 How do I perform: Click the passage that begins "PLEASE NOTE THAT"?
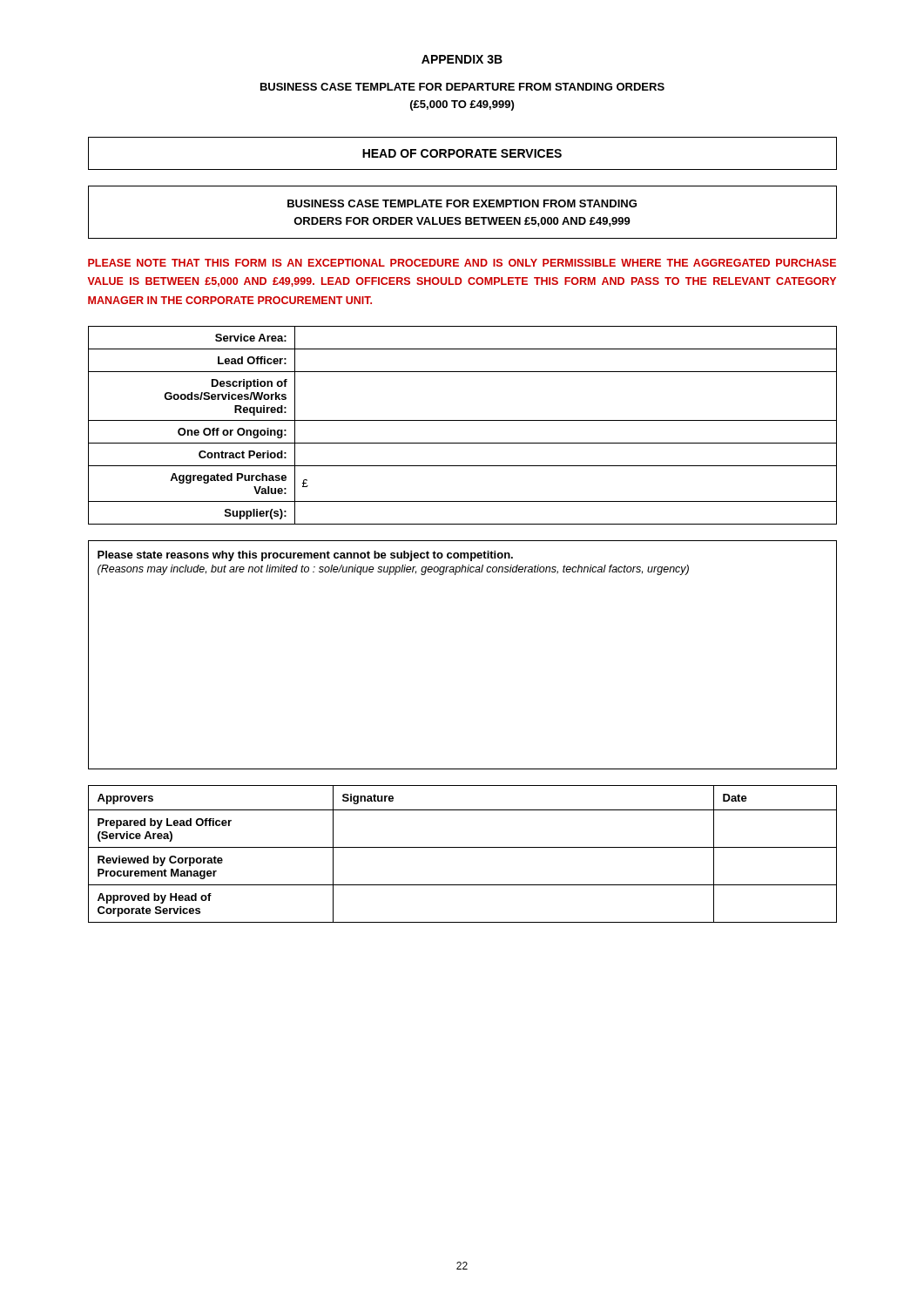click(462, 282)
